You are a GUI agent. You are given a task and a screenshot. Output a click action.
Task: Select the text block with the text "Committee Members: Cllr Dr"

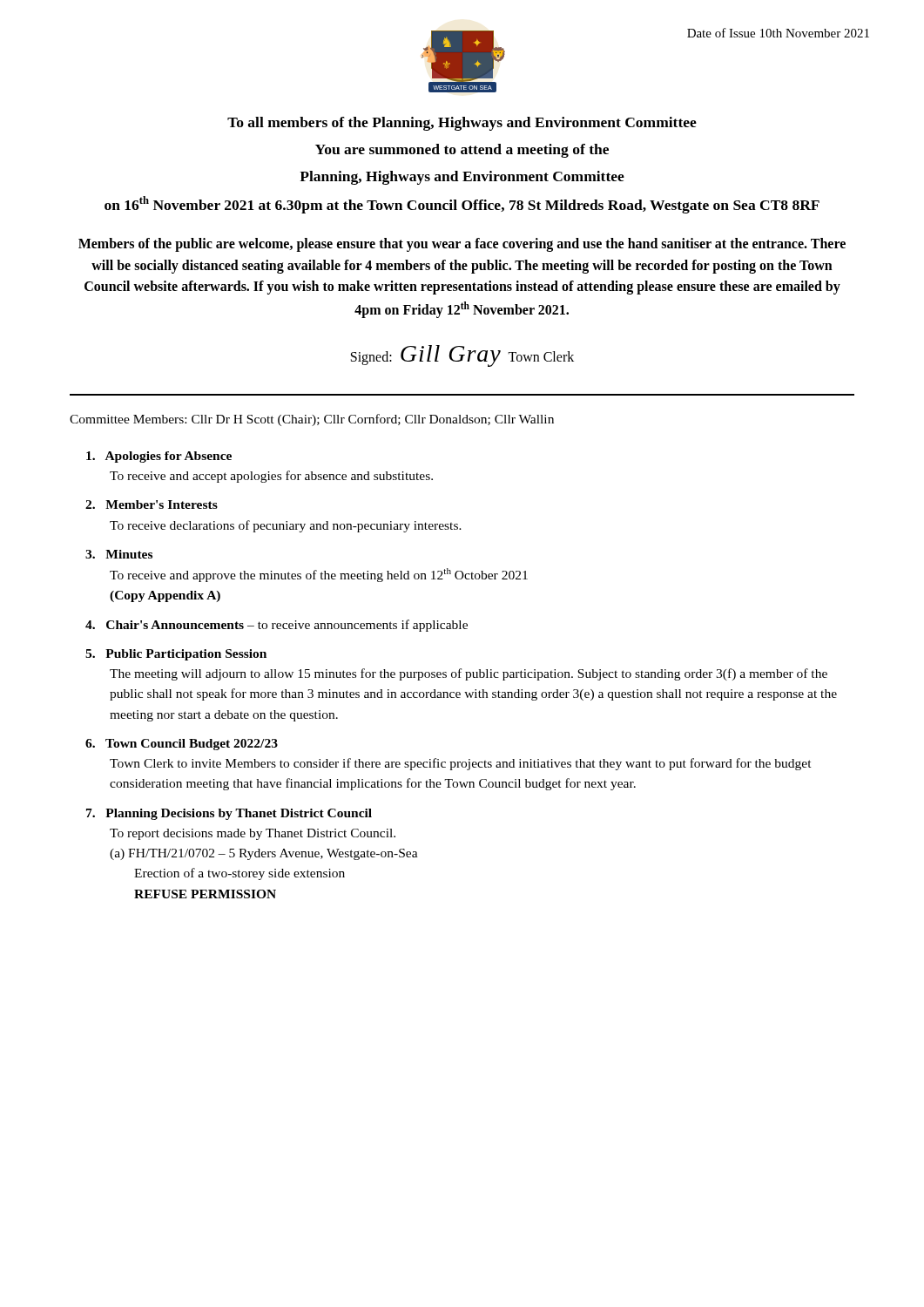(x=312, y=419)
